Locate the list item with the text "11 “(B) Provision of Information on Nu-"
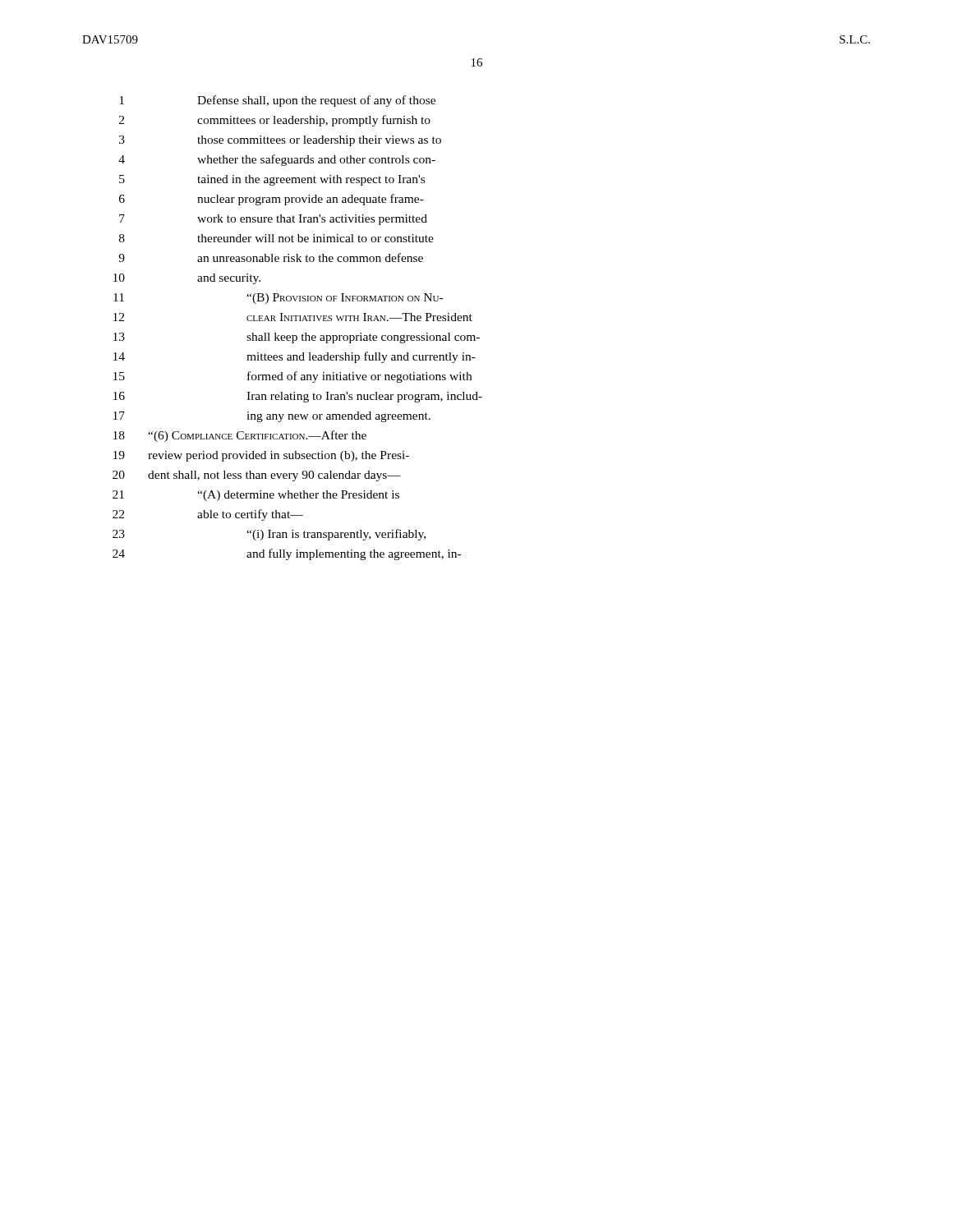Viewport: 953px width, 1232px height. [263, 297]
